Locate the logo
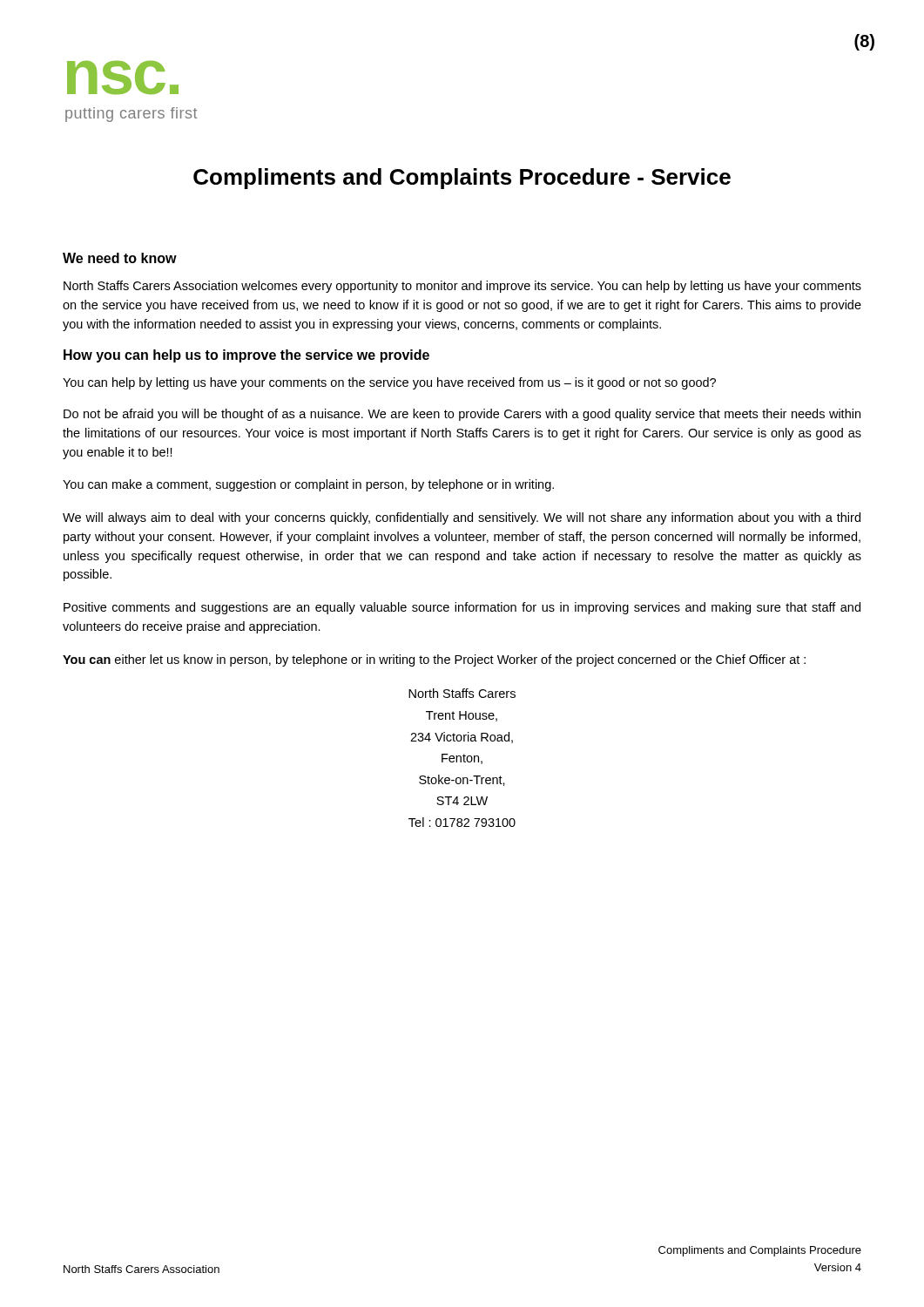Screen dimensions: 1307x924 click(x=150, y=84)
